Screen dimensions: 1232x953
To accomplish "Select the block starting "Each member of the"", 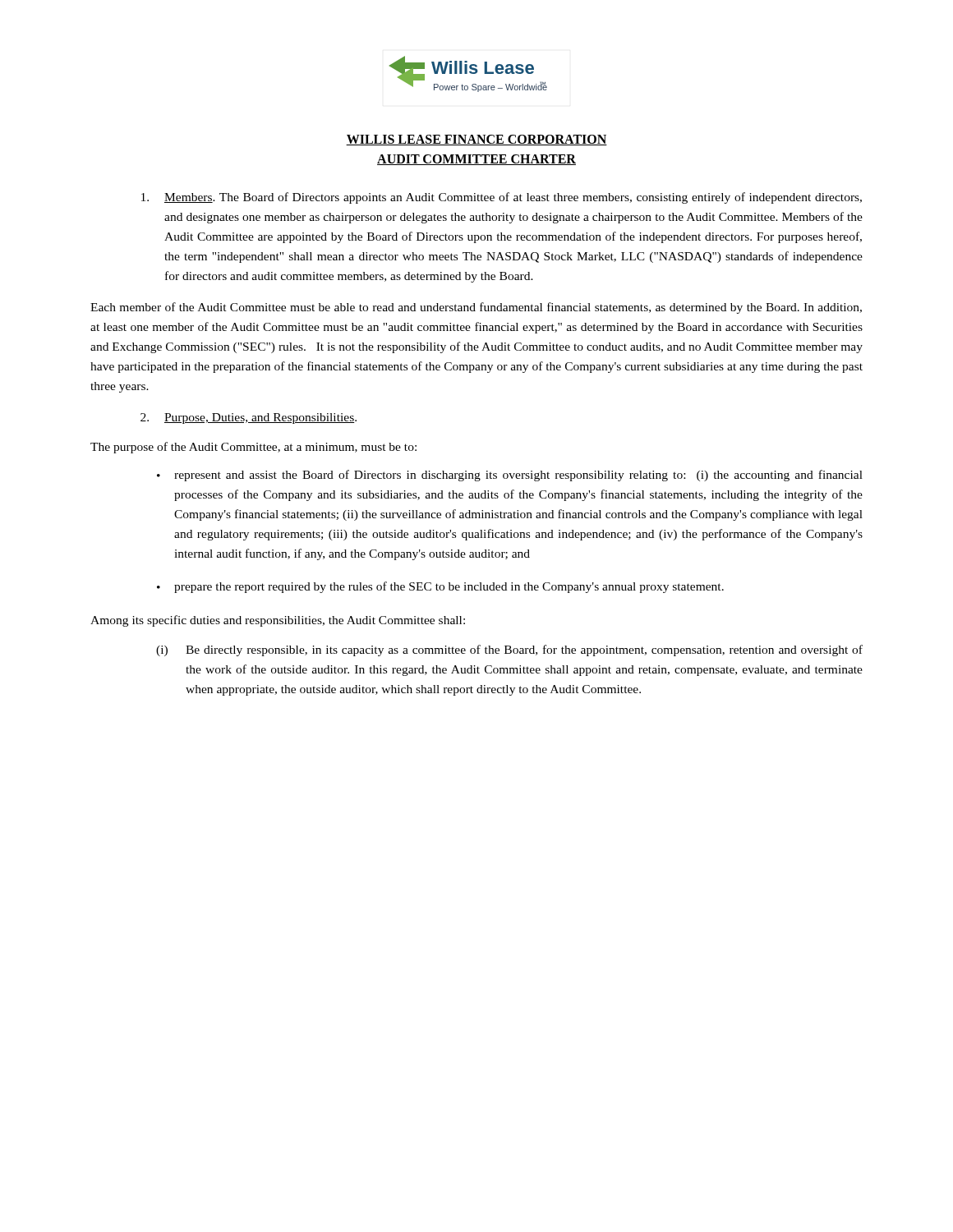I will (x=476, y=346).
